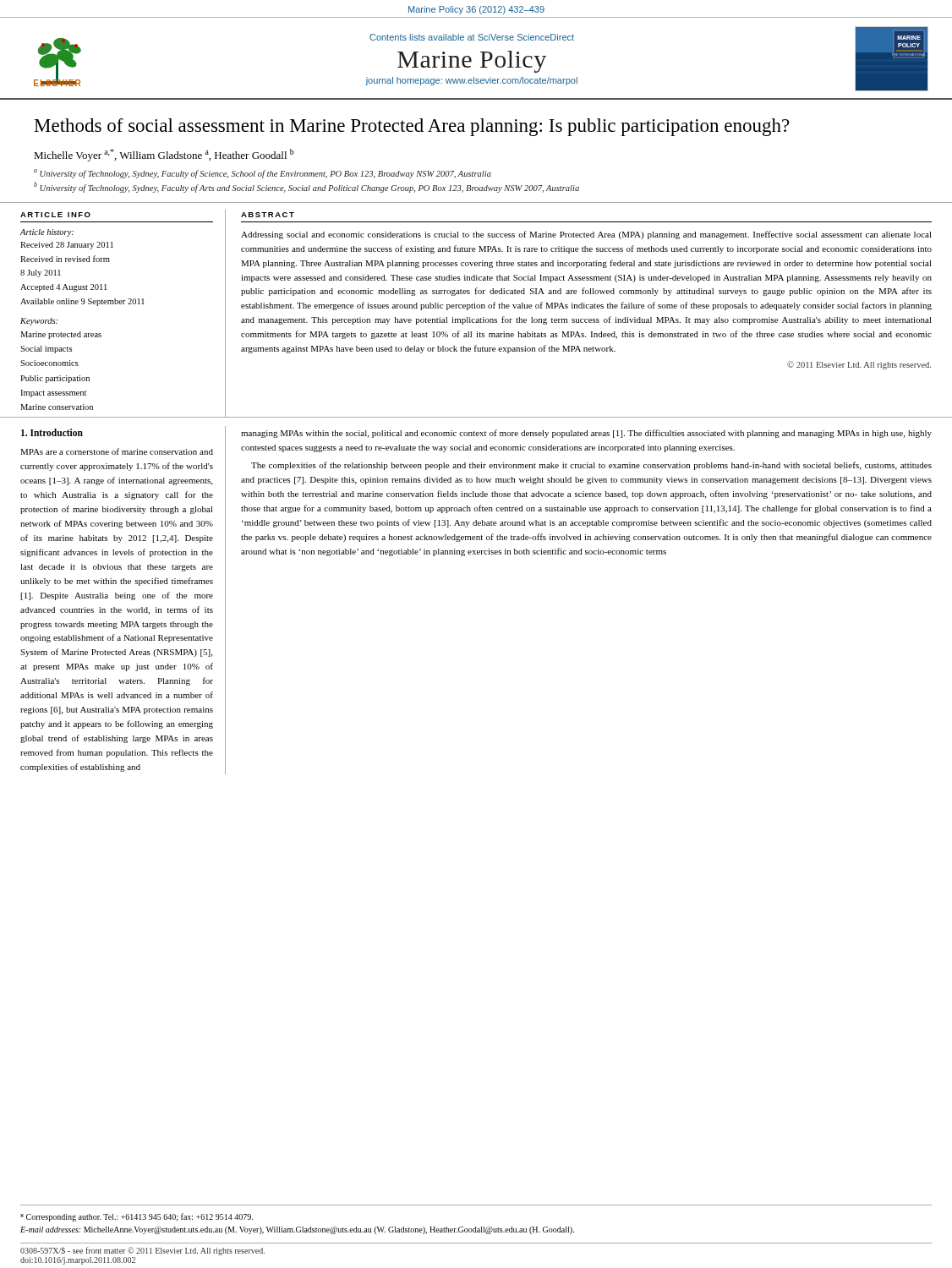Point to "ARTICLE INFO"
Image resolution: width=952 pixels, height=1268 pixels.
coord(56,214)
